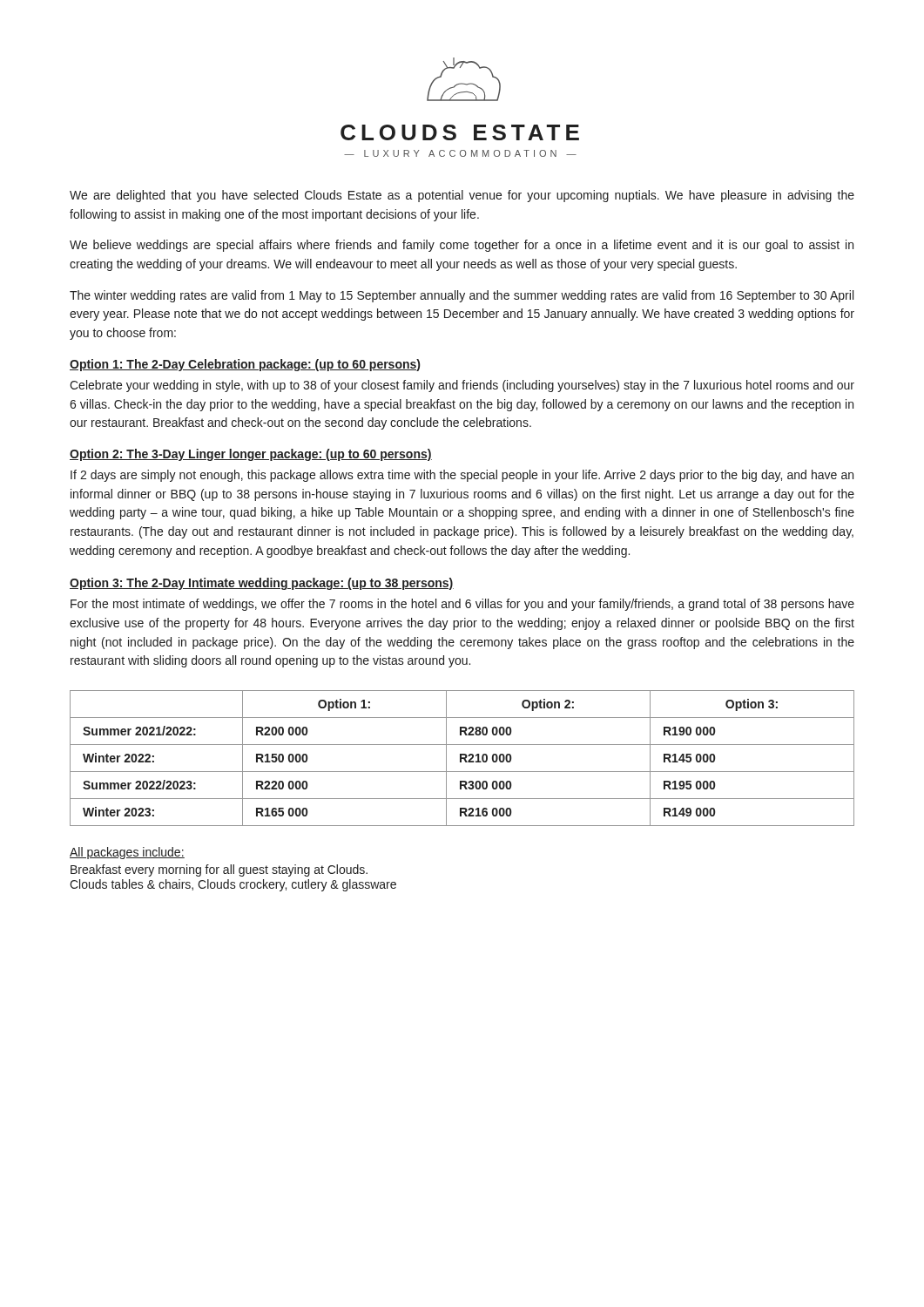The width and height of the screenshot is (924, 1307).
Task: Click the passage that begins "Celebrate your wedding"
Action: [462, 404]
